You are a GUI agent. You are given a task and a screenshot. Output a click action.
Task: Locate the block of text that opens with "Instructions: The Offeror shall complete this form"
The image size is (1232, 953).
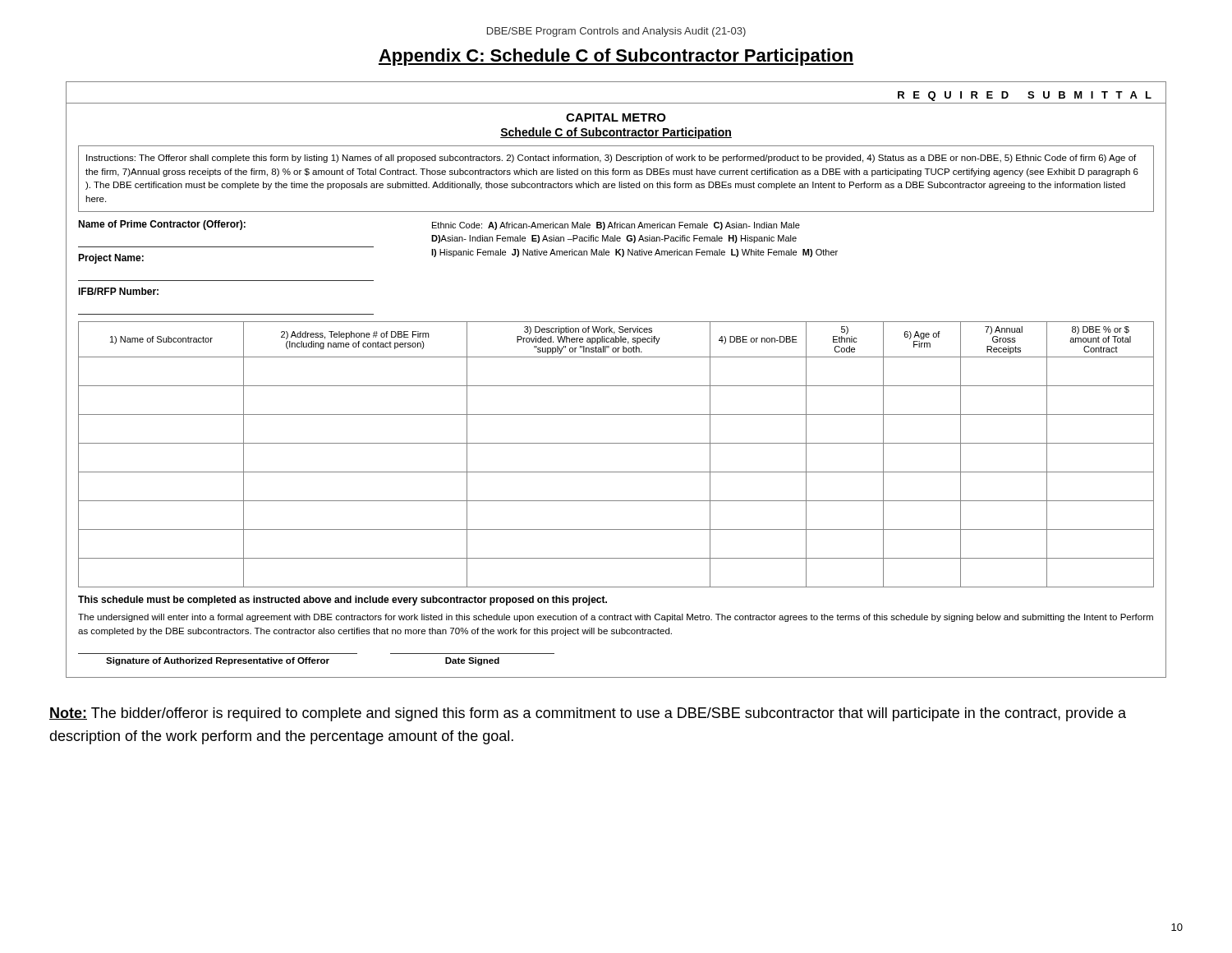[x=612, y=178]
